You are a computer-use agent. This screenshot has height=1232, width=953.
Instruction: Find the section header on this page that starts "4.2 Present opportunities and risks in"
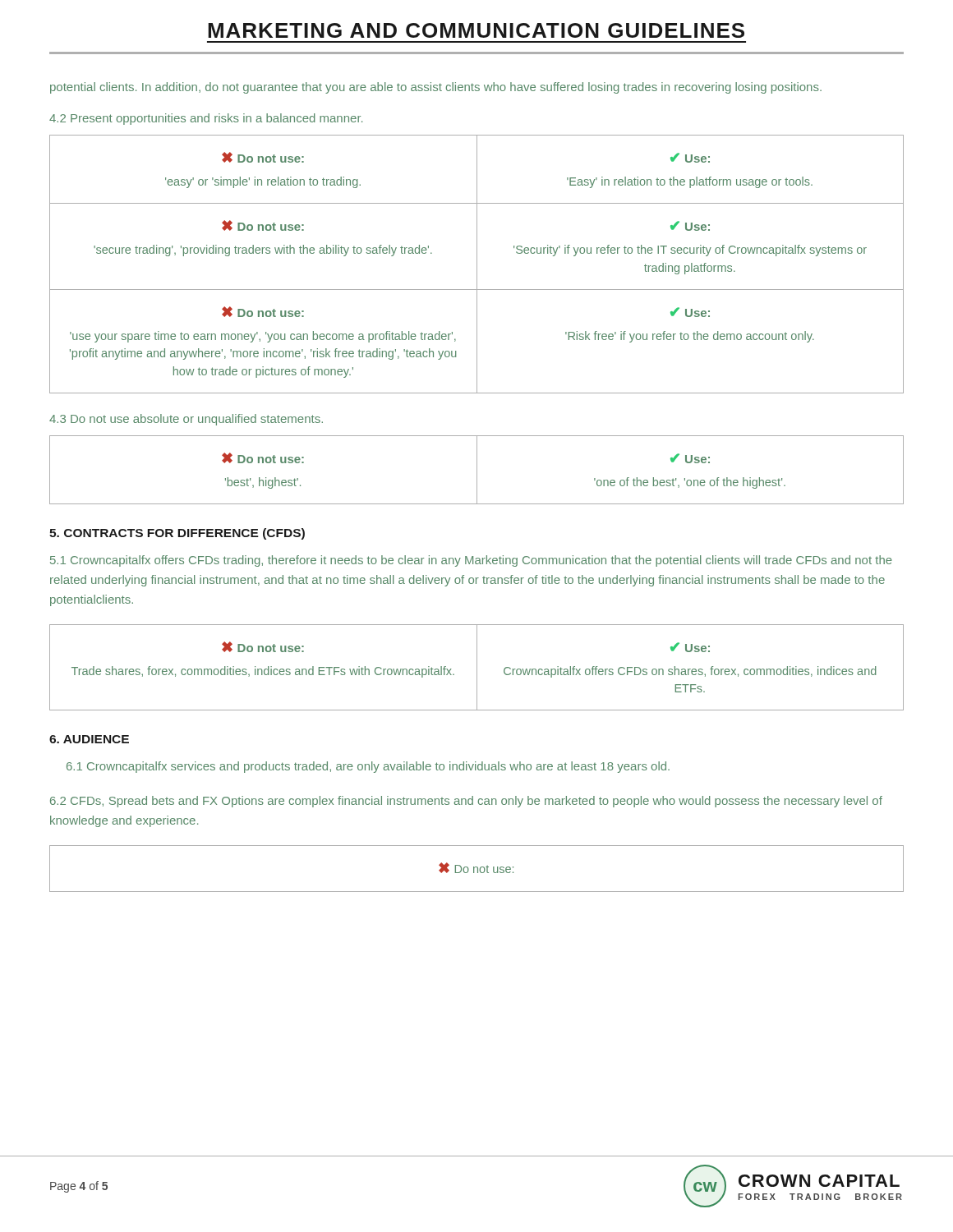207,118
